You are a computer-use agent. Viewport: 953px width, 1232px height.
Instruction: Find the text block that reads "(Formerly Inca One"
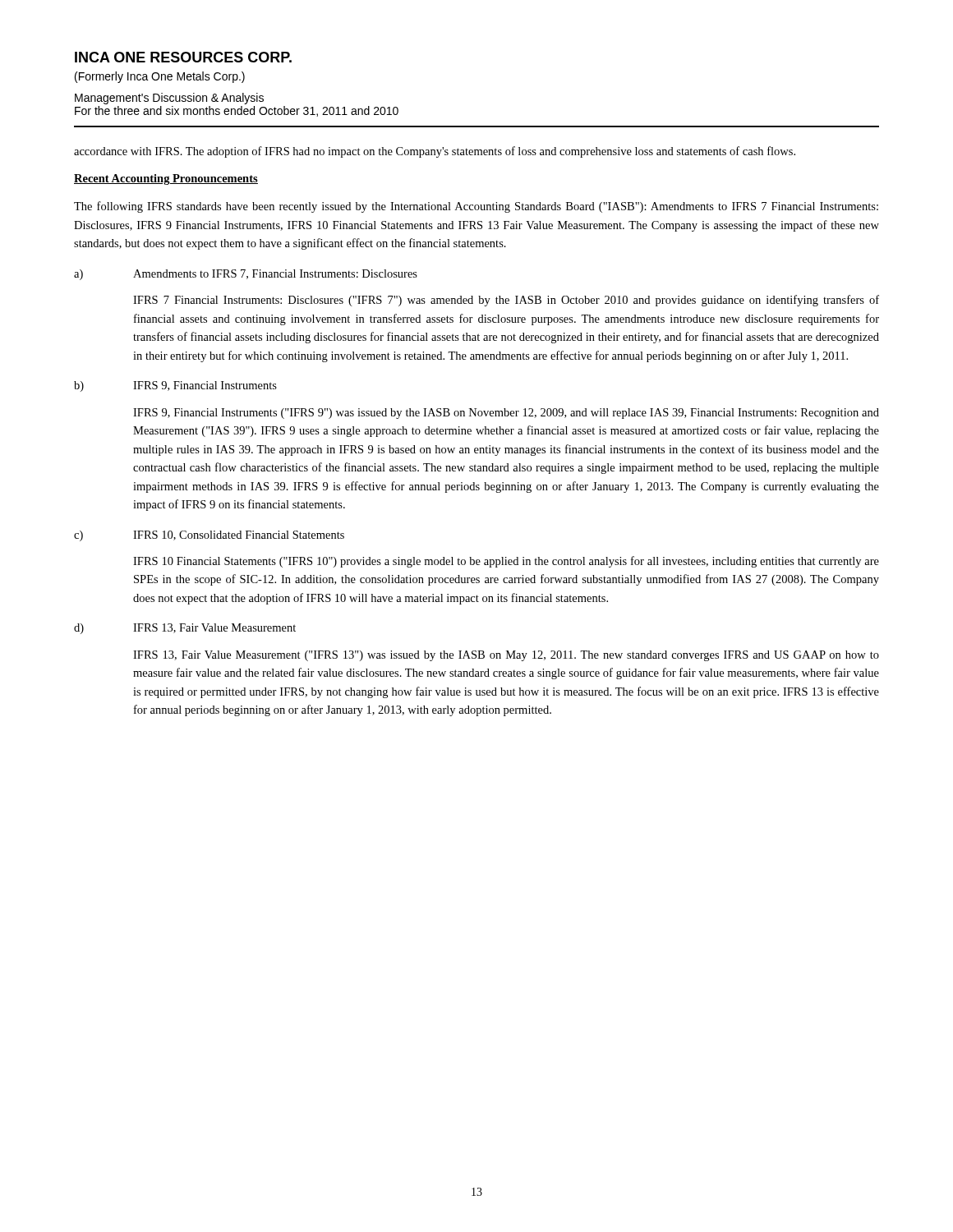click(160, 76)
